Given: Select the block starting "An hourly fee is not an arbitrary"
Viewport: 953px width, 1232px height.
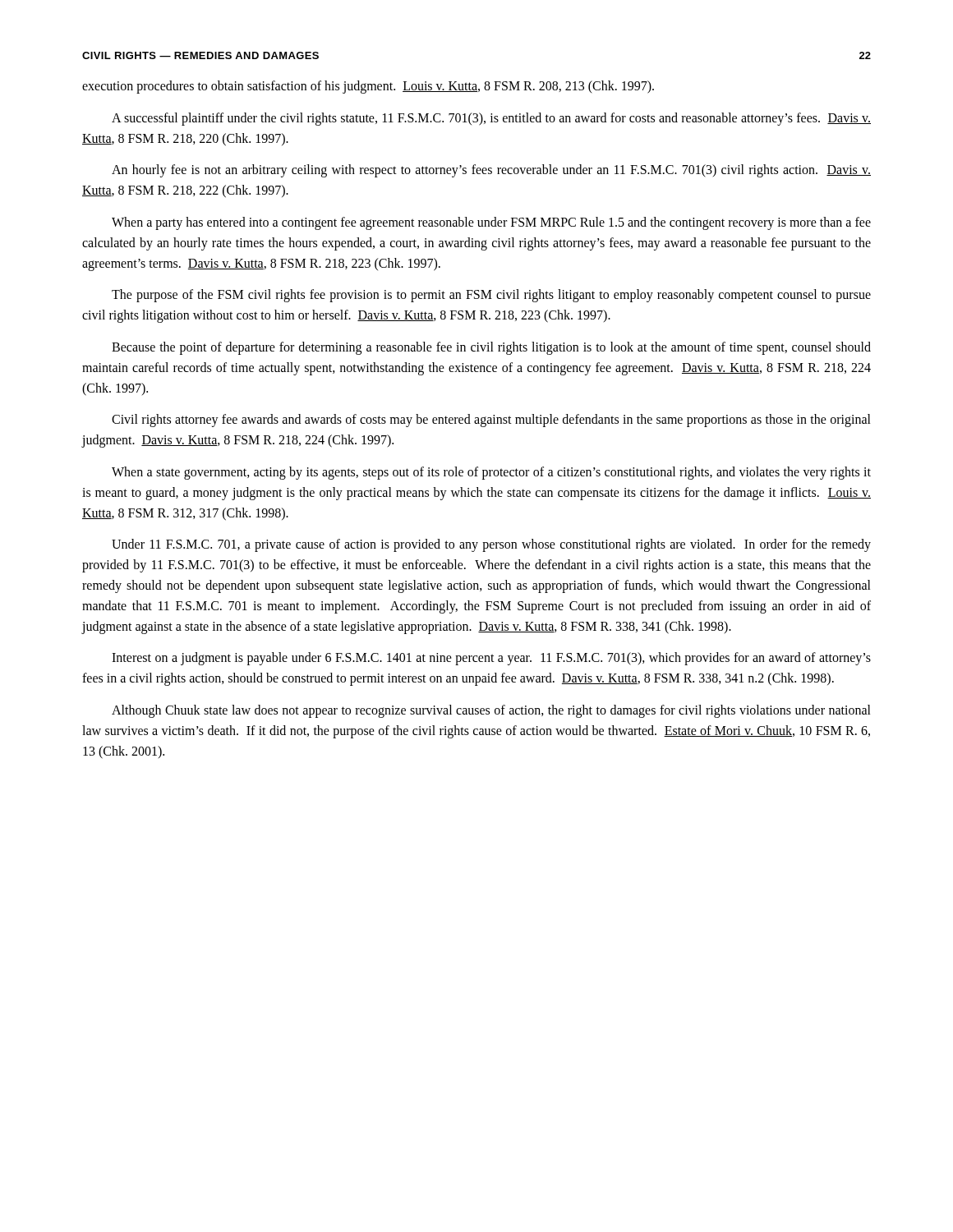Looking at the screenshot, I should point(476,180).
